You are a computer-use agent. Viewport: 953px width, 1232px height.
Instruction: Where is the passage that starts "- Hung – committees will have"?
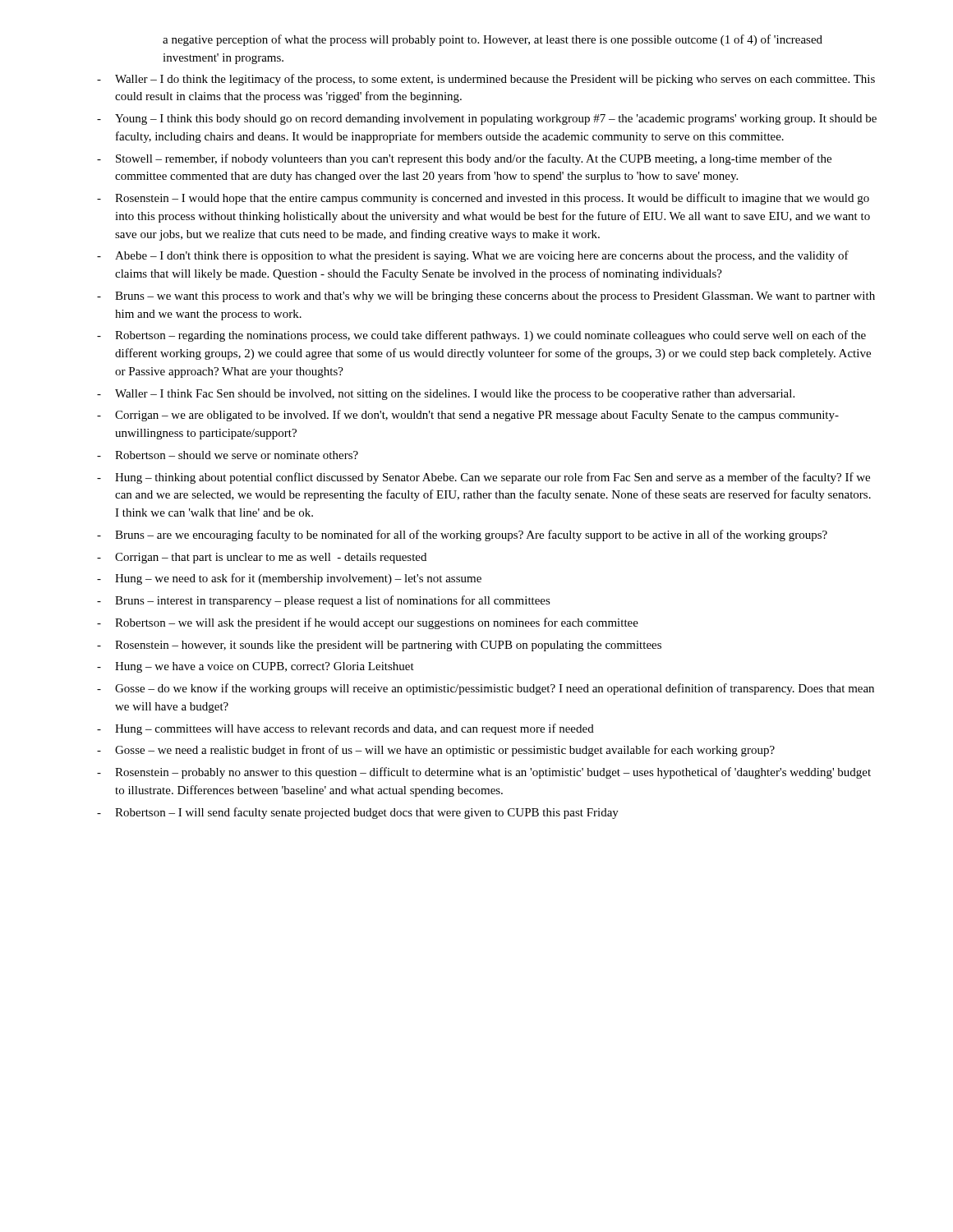(x=487, y=729)
